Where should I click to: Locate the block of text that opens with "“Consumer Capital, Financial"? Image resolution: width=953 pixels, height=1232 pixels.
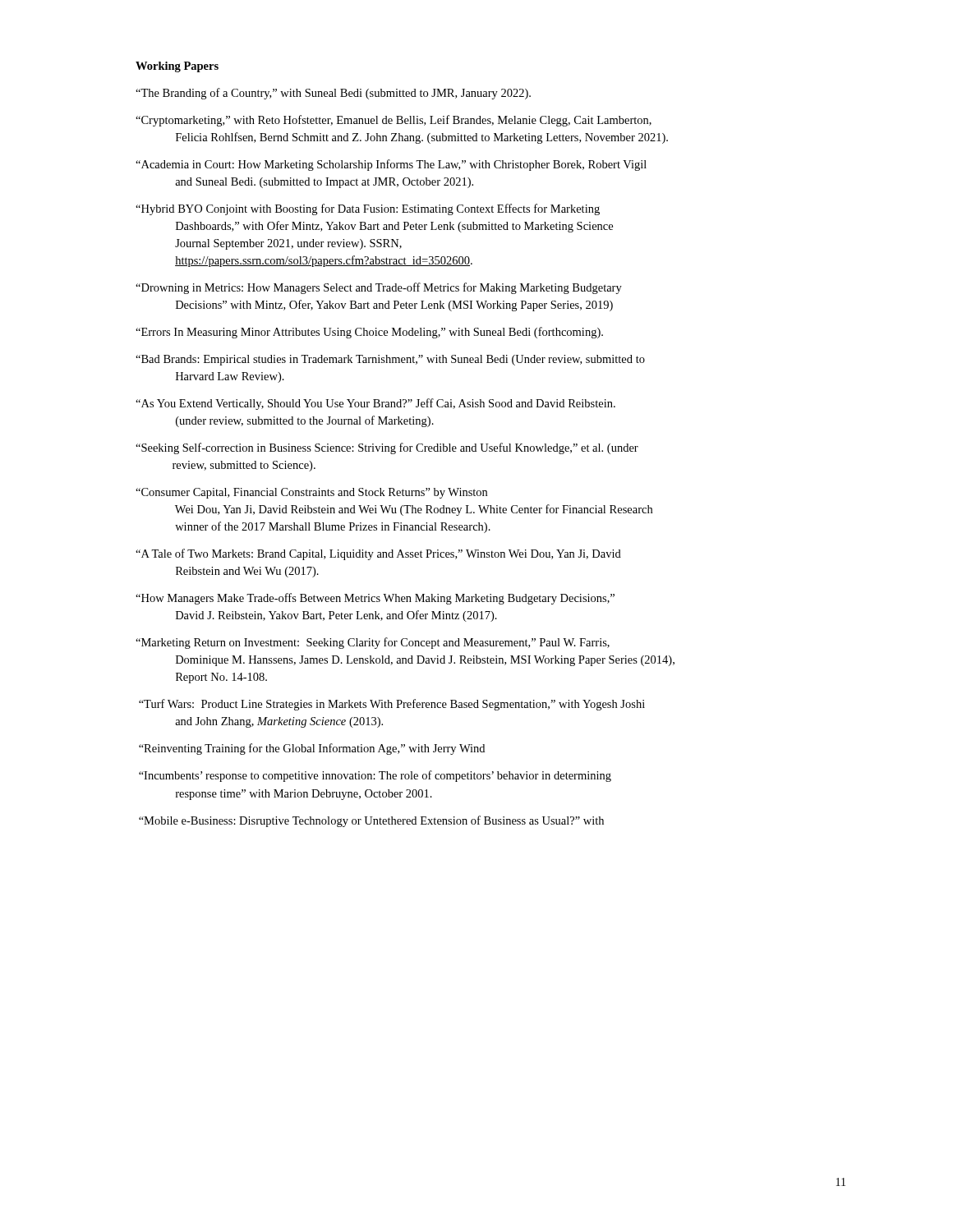click(394, 509)
